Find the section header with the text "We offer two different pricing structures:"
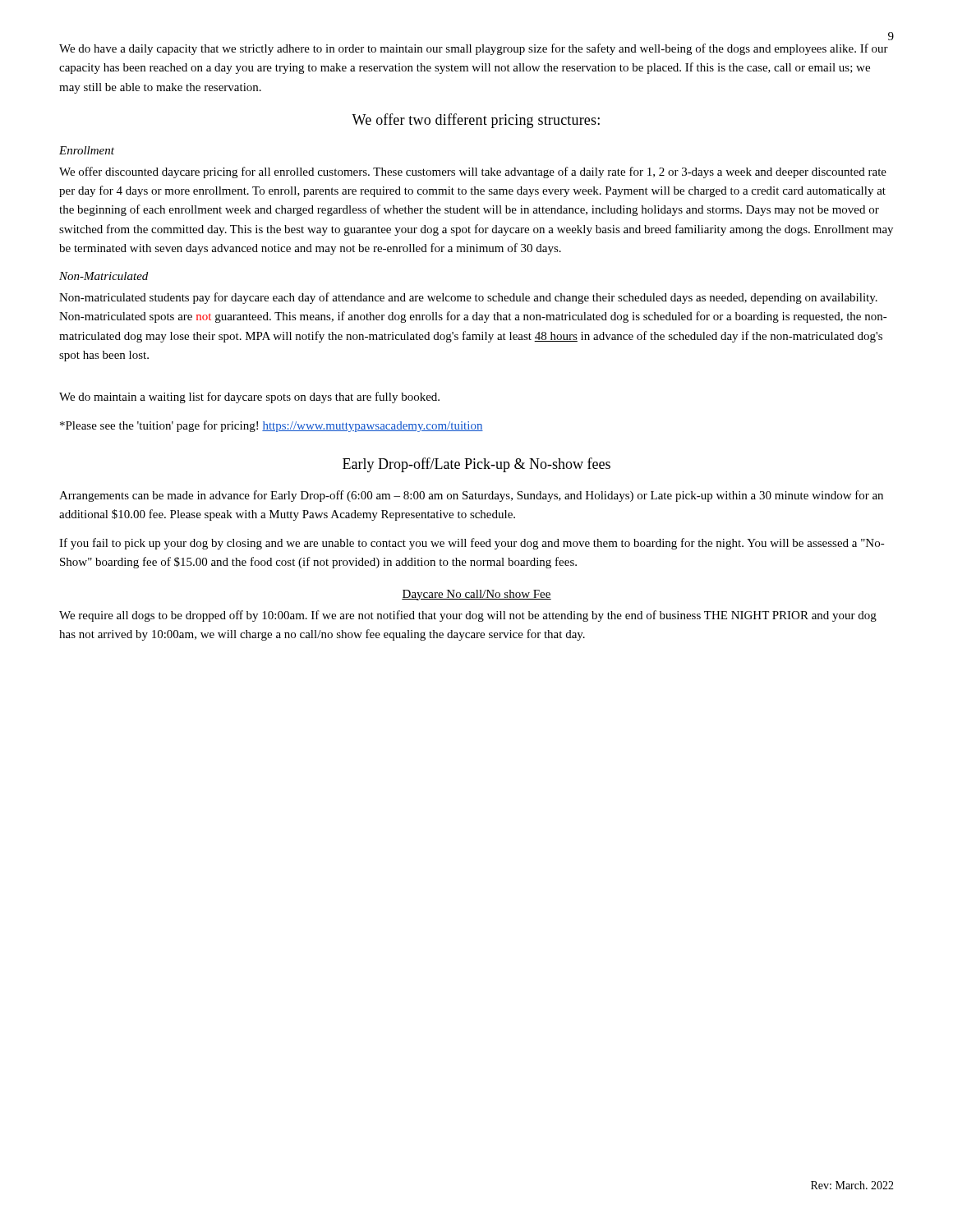953x1232 pixels. [476, 120]
